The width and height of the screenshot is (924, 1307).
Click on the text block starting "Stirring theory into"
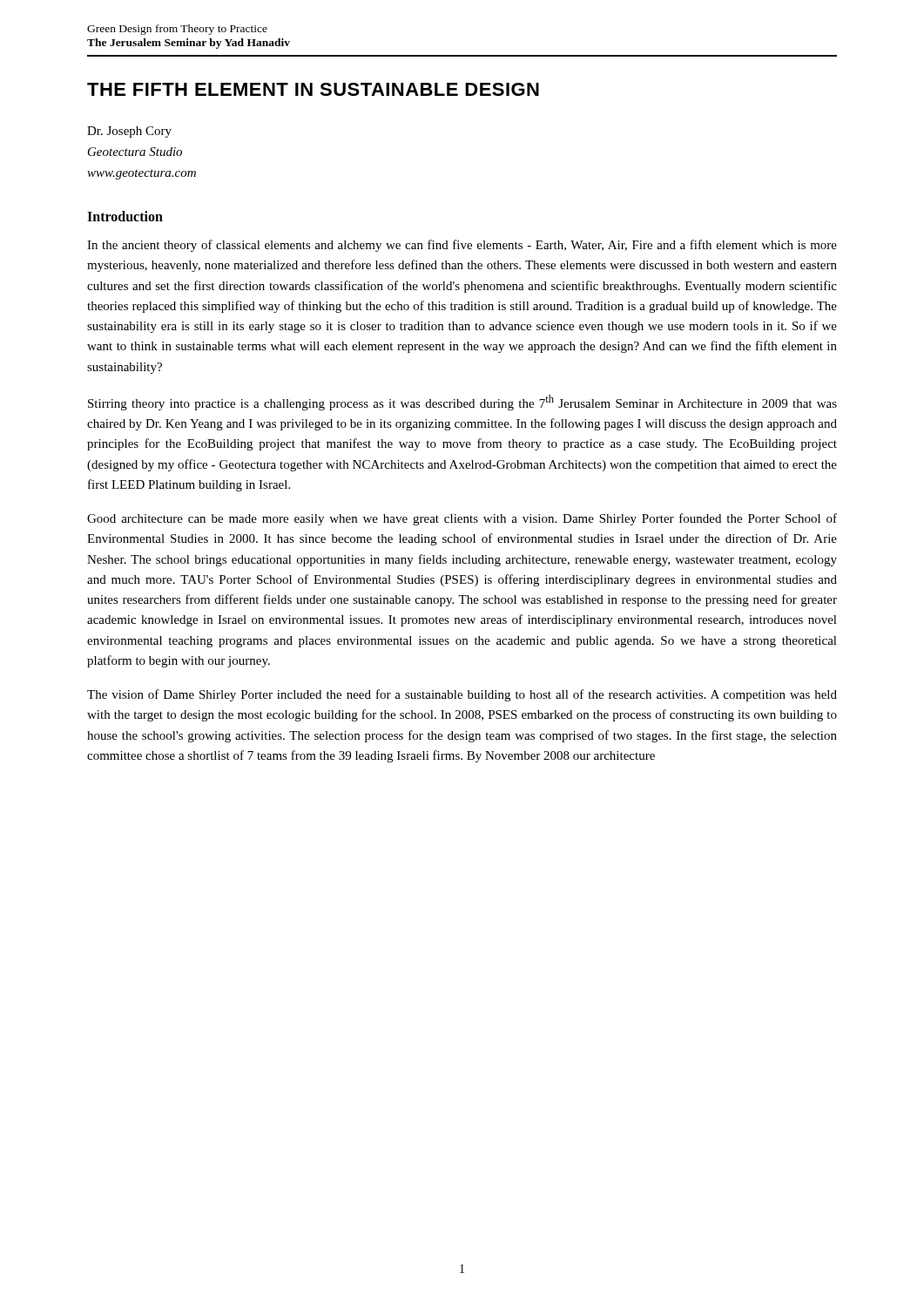pos(462,442)
